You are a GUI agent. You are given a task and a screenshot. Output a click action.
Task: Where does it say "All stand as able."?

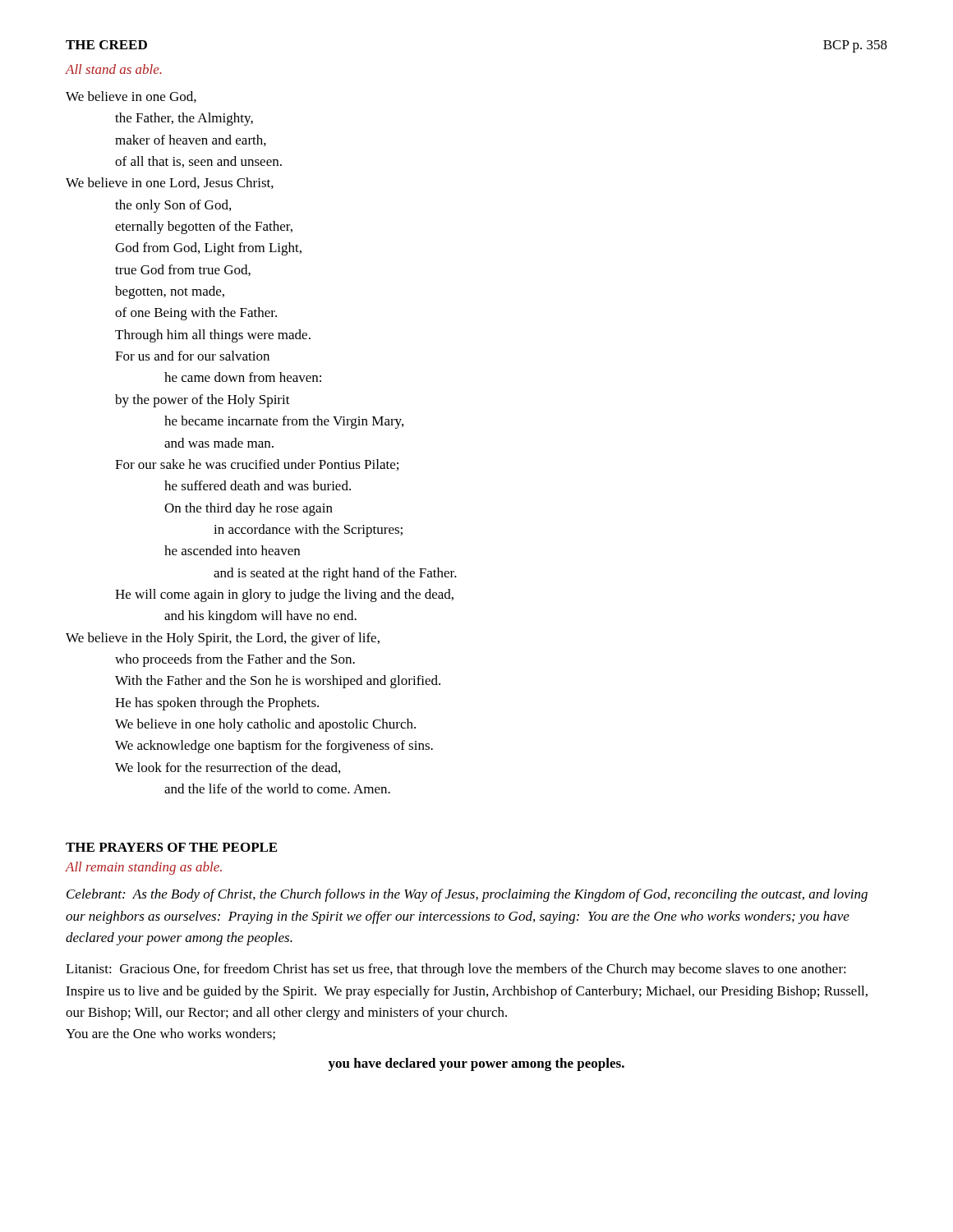click(x=114, y=69)
